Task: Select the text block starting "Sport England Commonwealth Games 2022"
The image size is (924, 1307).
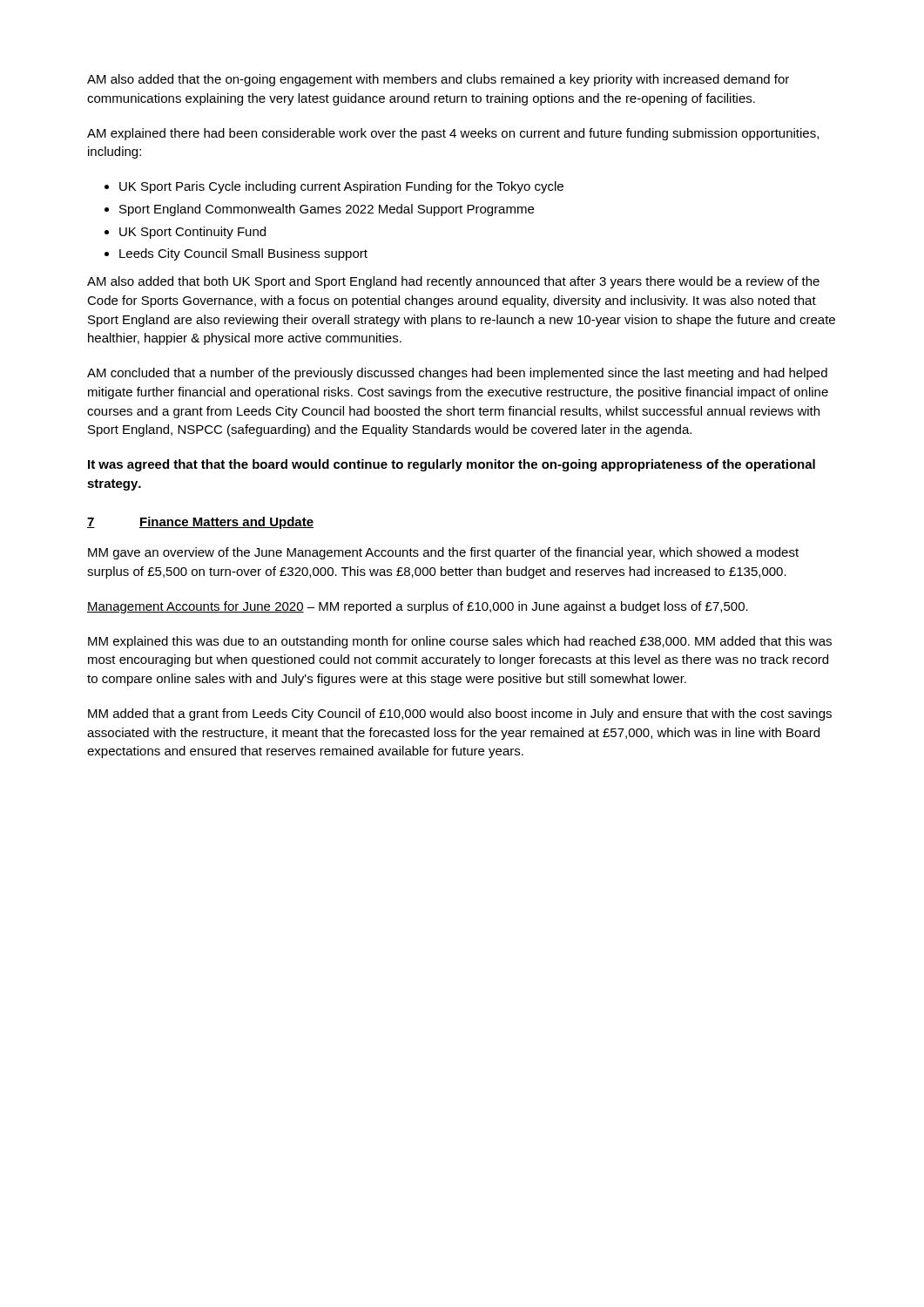Action: [326, 208]
